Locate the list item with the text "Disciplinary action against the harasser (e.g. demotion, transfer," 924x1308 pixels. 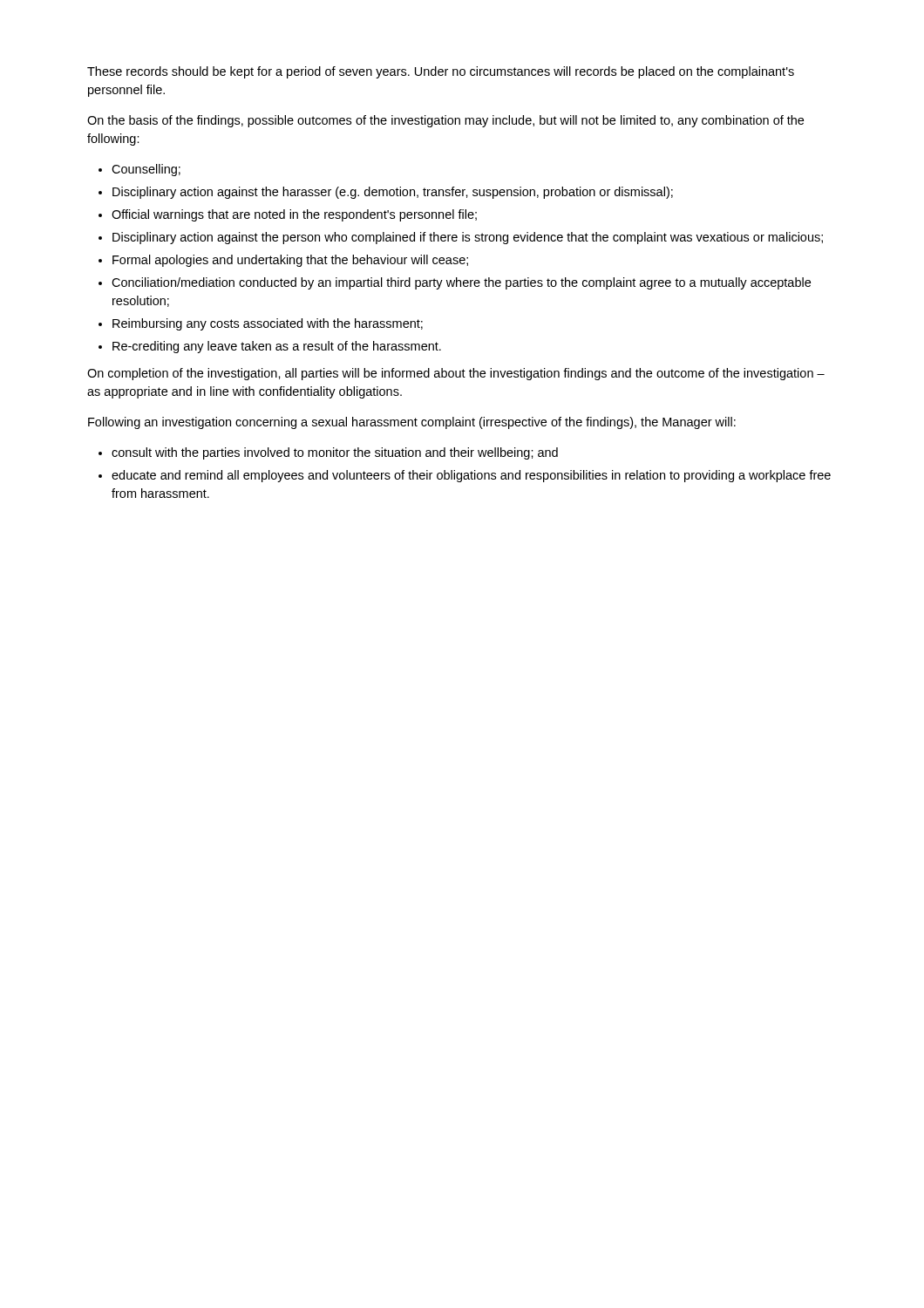[x=393, y=192]
